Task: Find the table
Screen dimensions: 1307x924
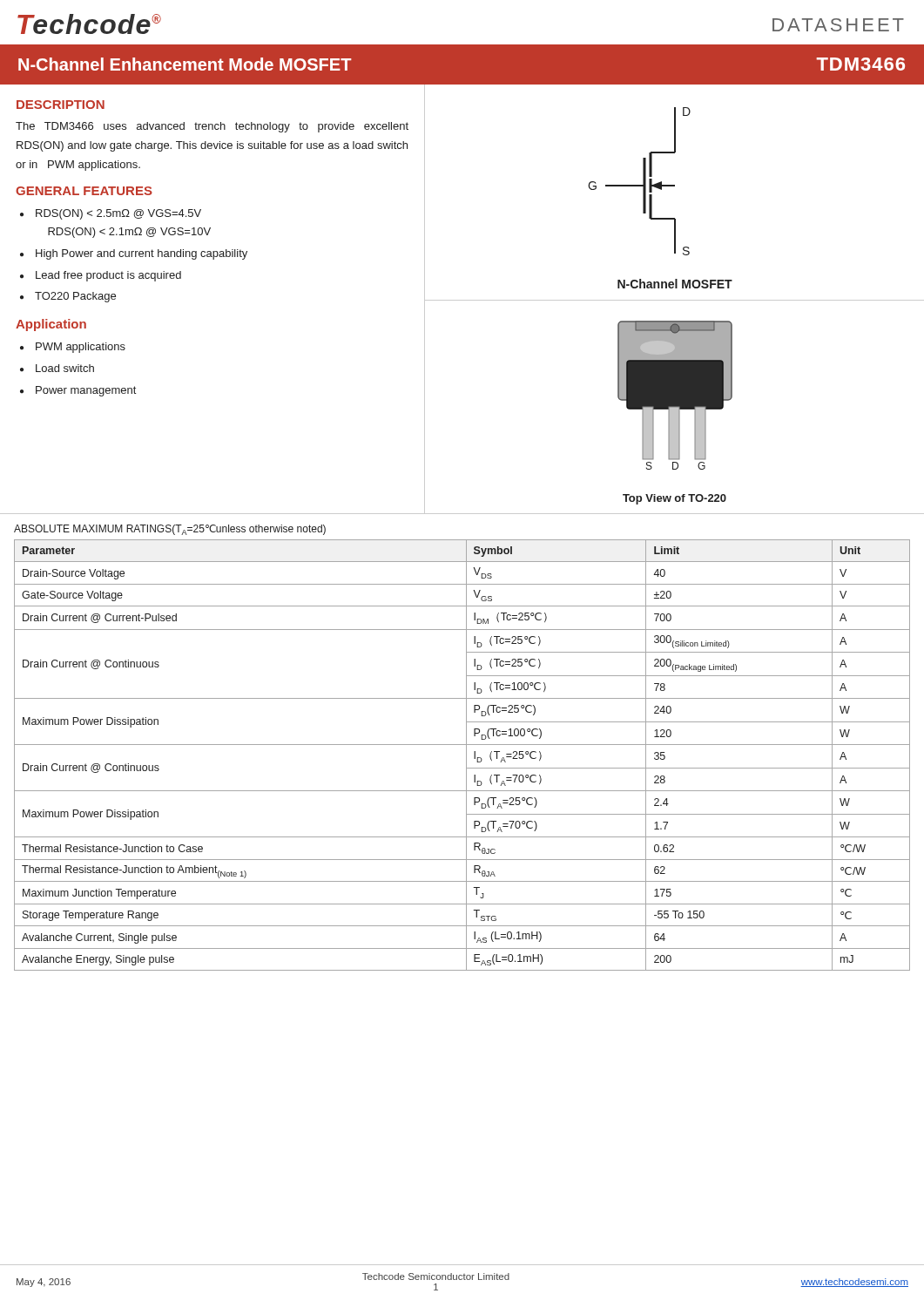Action: click(462, 755)
